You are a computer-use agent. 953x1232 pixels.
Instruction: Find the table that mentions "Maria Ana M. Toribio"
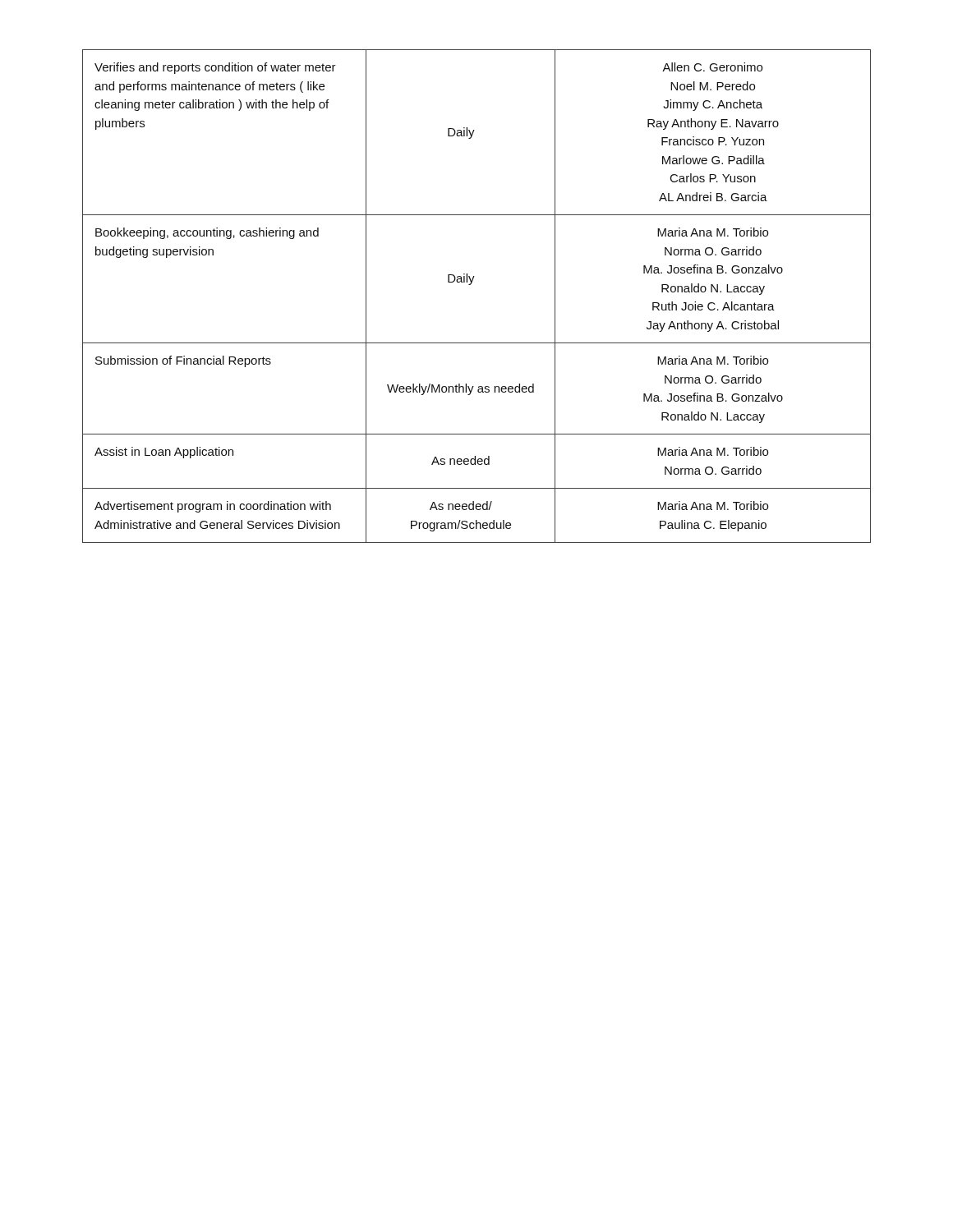tap(476, 296)
